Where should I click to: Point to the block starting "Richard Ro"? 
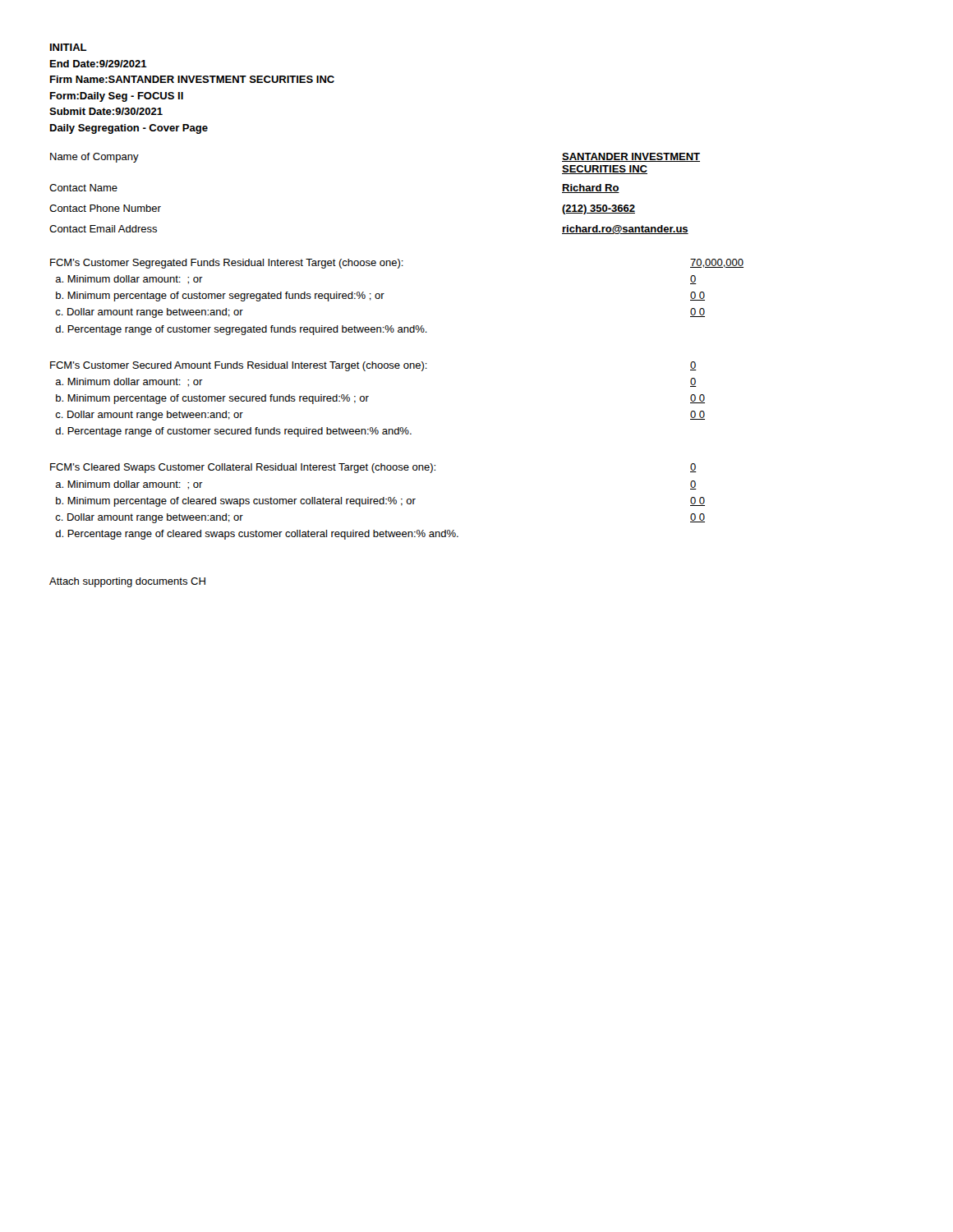pyautogui.click(x=590, y=188)
